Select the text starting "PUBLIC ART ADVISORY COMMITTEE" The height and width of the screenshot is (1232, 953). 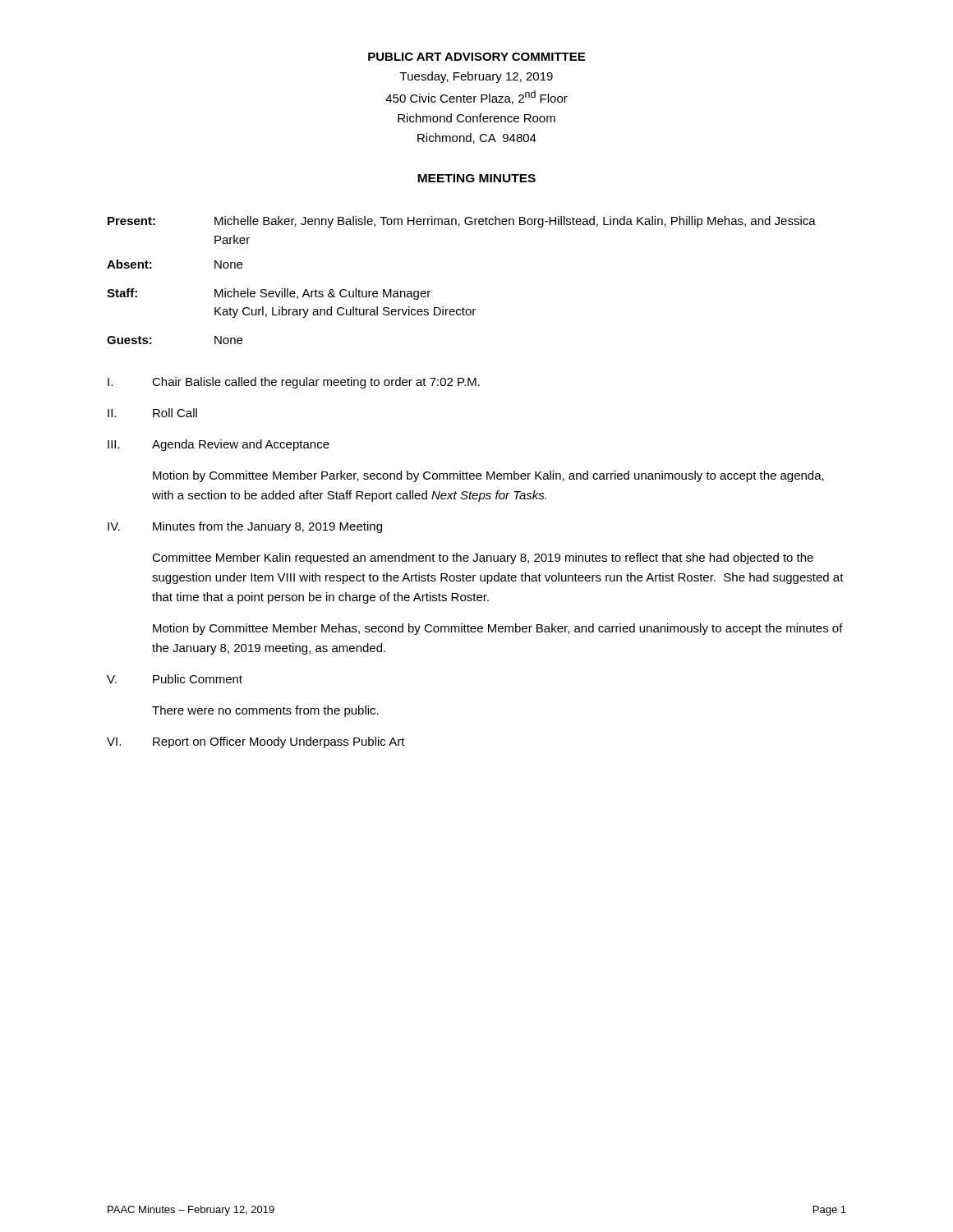click(476, 56)
